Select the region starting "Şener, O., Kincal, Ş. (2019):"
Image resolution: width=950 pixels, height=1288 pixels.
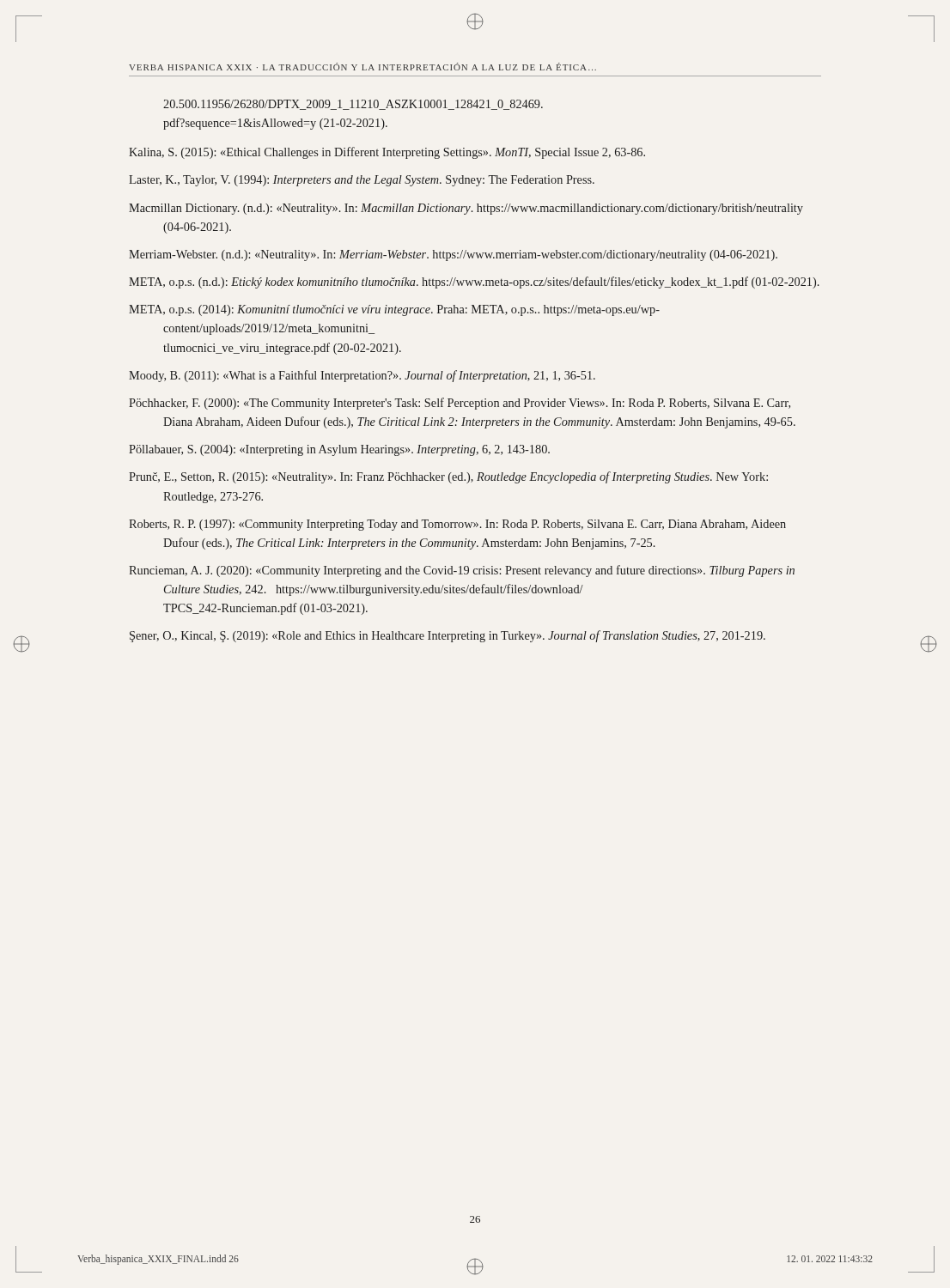pos(447,636)
